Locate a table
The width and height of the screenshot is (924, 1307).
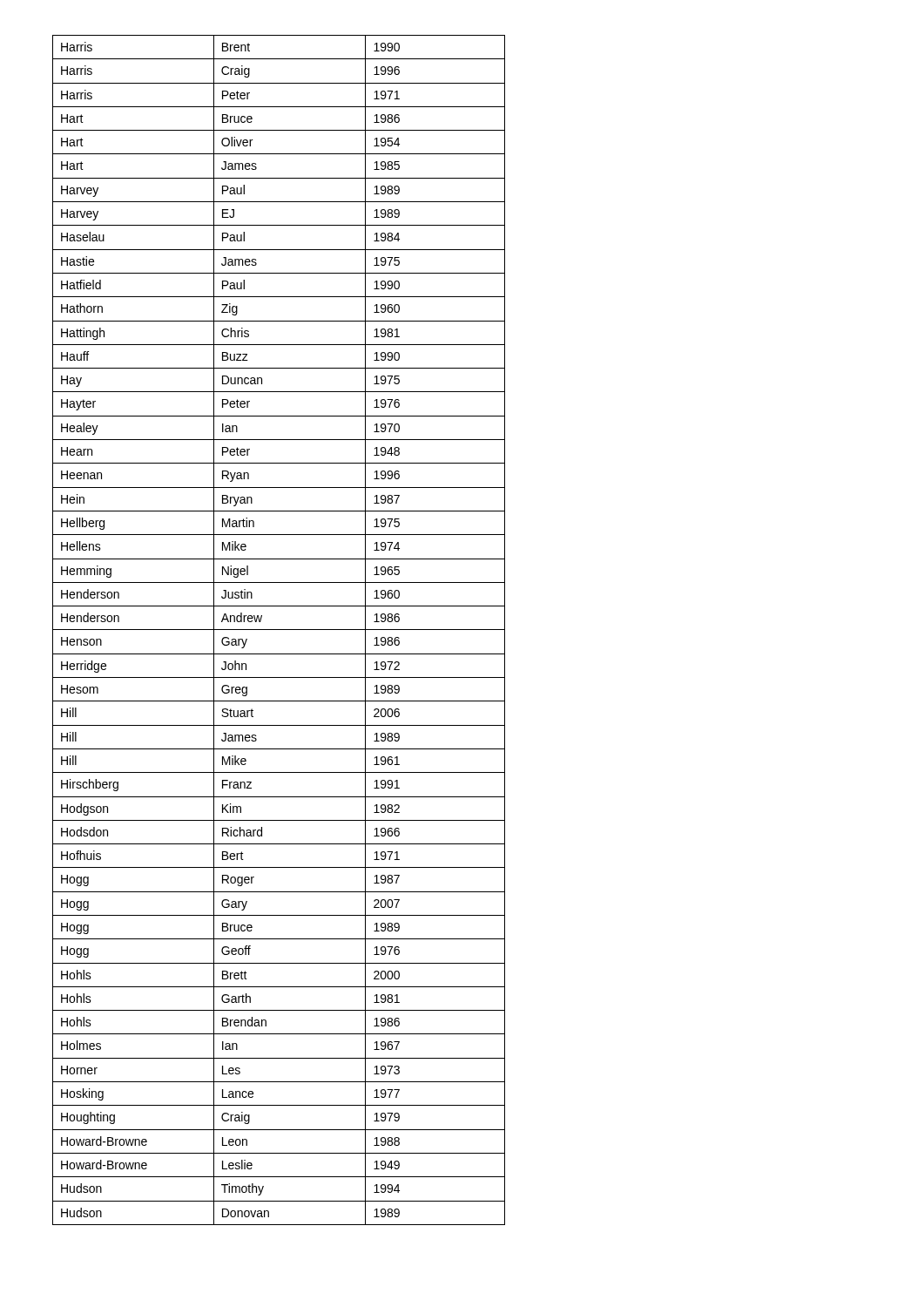279,630
